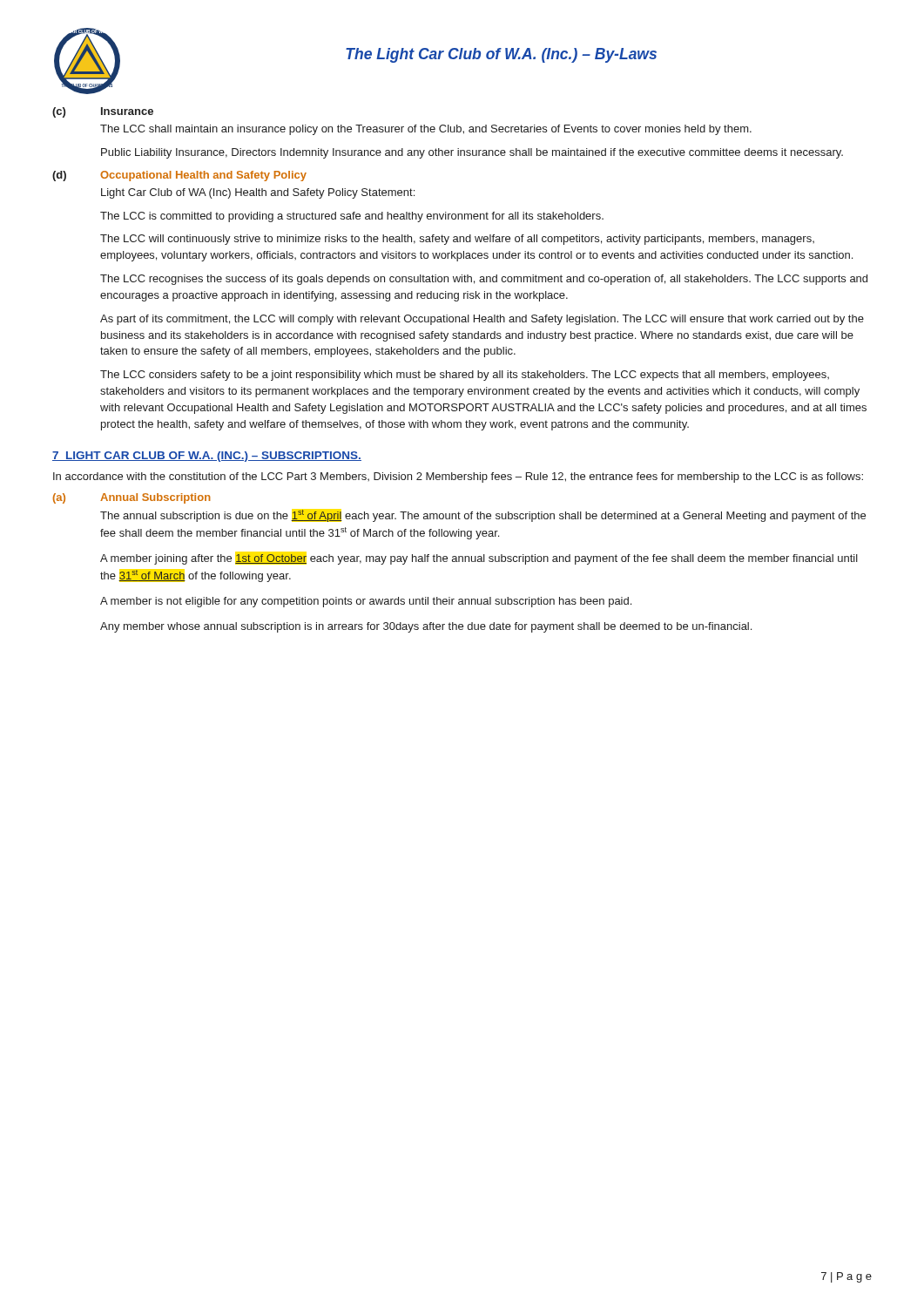The image size is (924, 1307).
Task: Locate the logo
Action: click(x=87, y=61)
